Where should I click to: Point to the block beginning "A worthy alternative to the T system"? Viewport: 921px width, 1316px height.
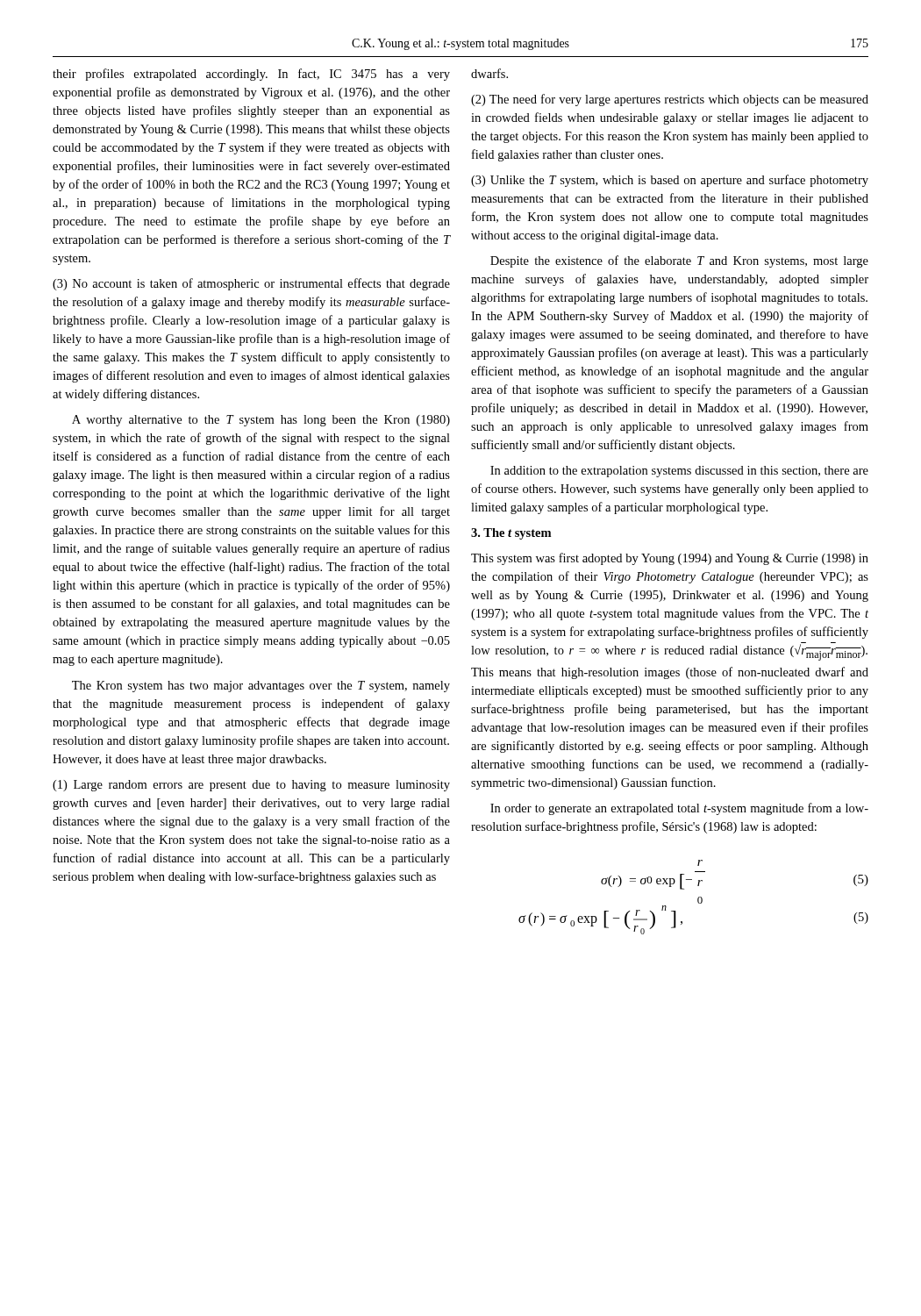pos(251,540)
